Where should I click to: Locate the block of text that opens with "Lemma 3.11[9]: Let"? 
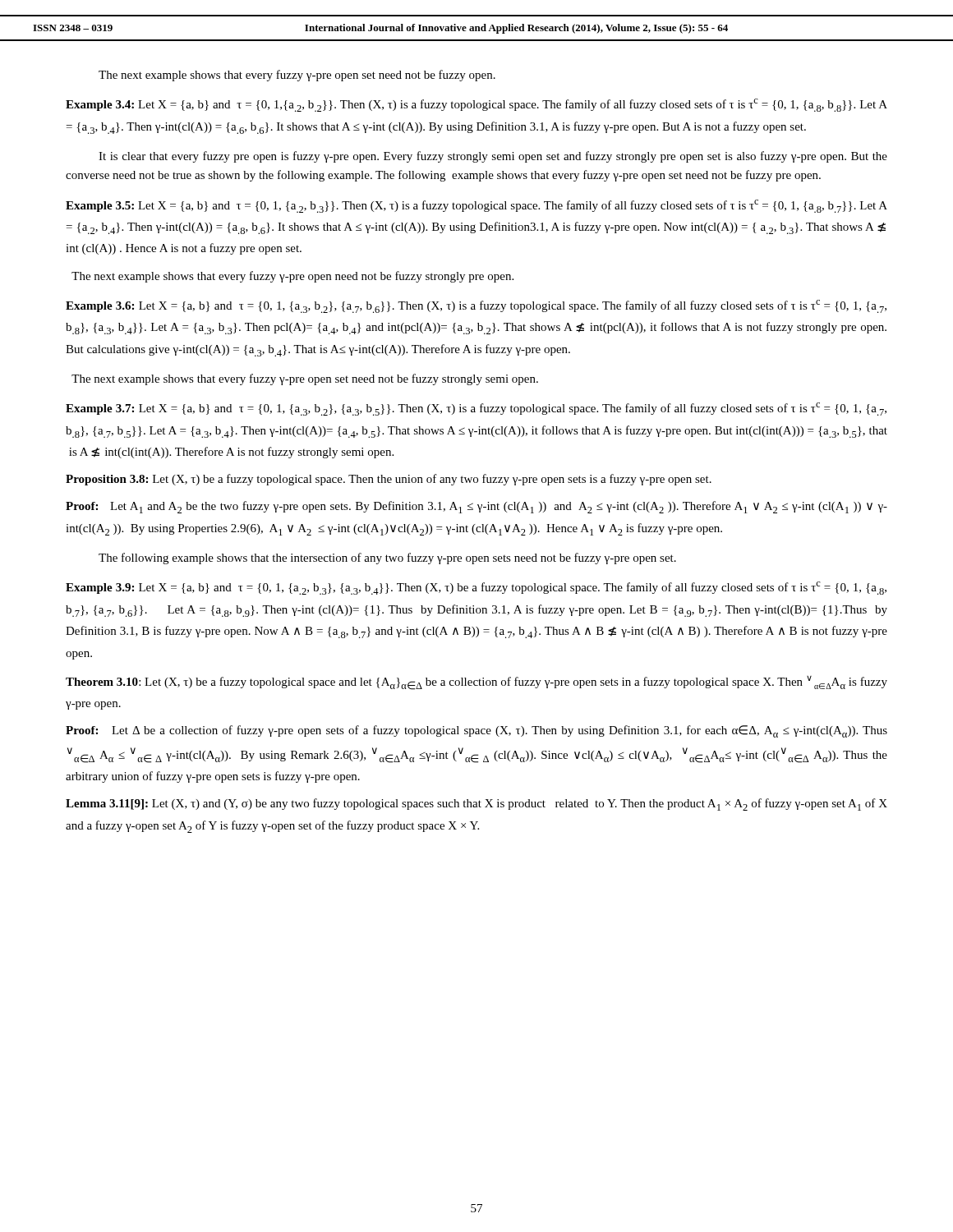pos(476,816)
